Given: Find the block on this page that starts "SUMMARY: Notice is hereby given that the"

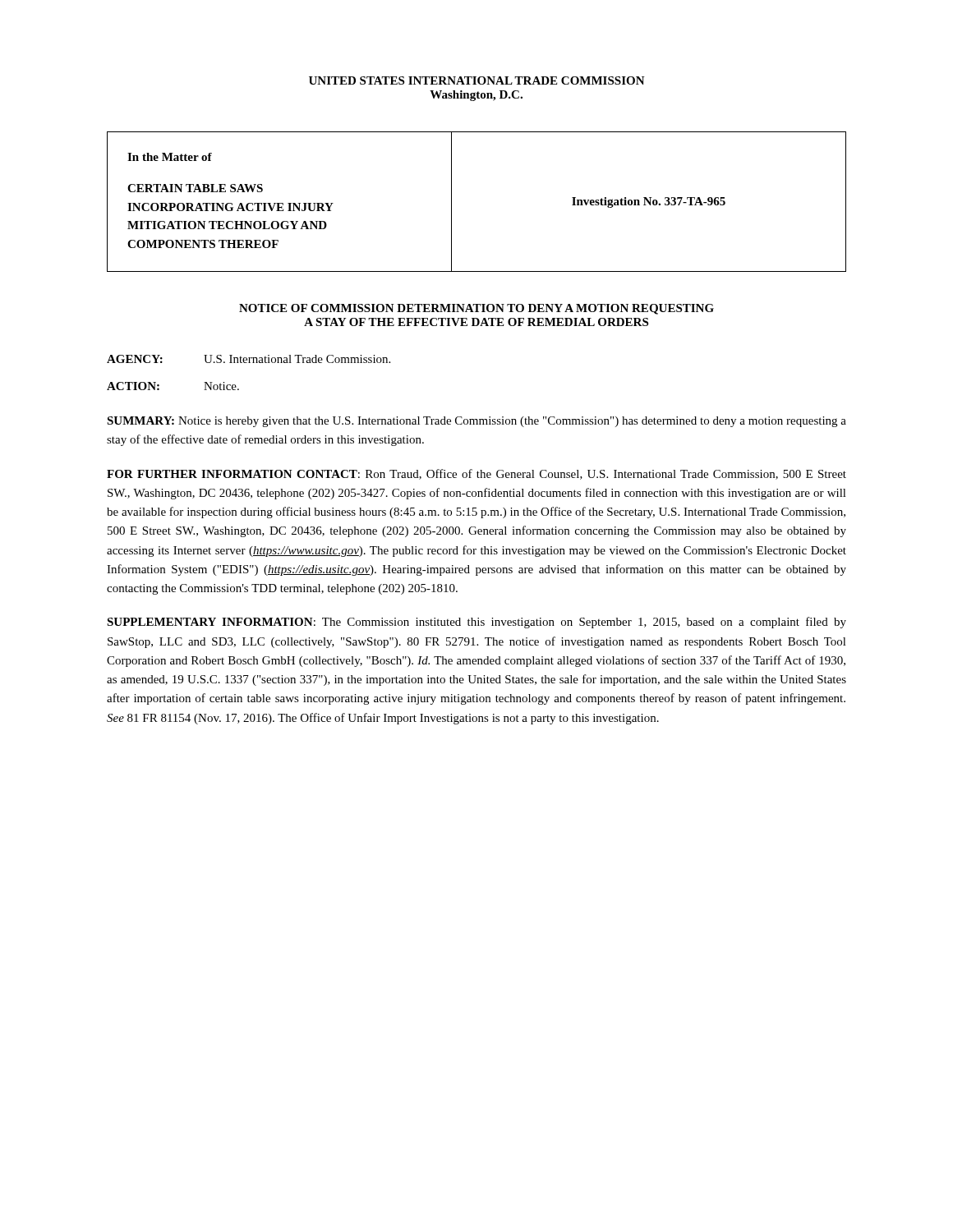Looking at the screenshot, I should [x=476, y=430].
